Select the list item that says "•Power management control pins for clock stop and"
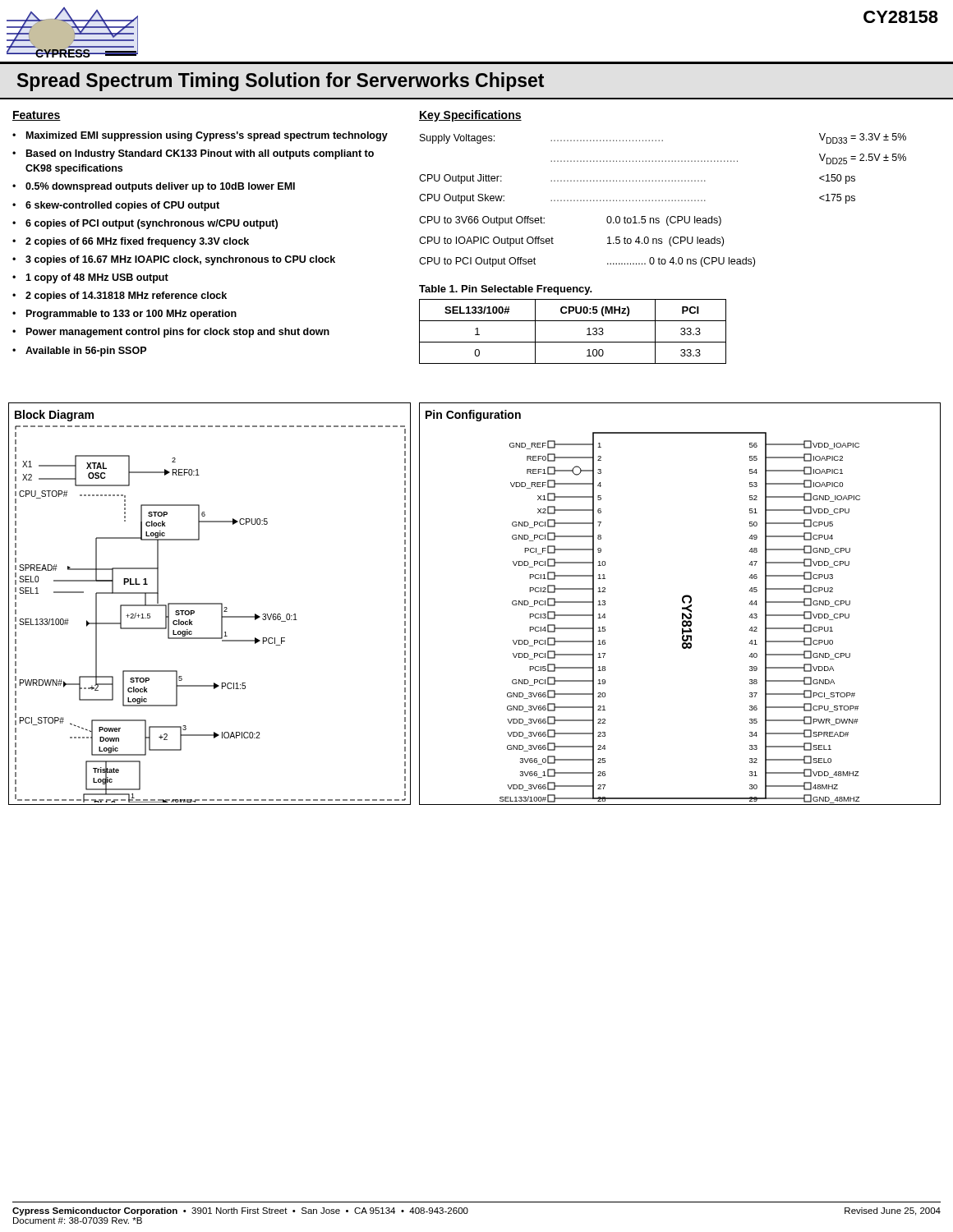Image resolution: width=953 pixels, height=1232 pixels. pos(171,332)
